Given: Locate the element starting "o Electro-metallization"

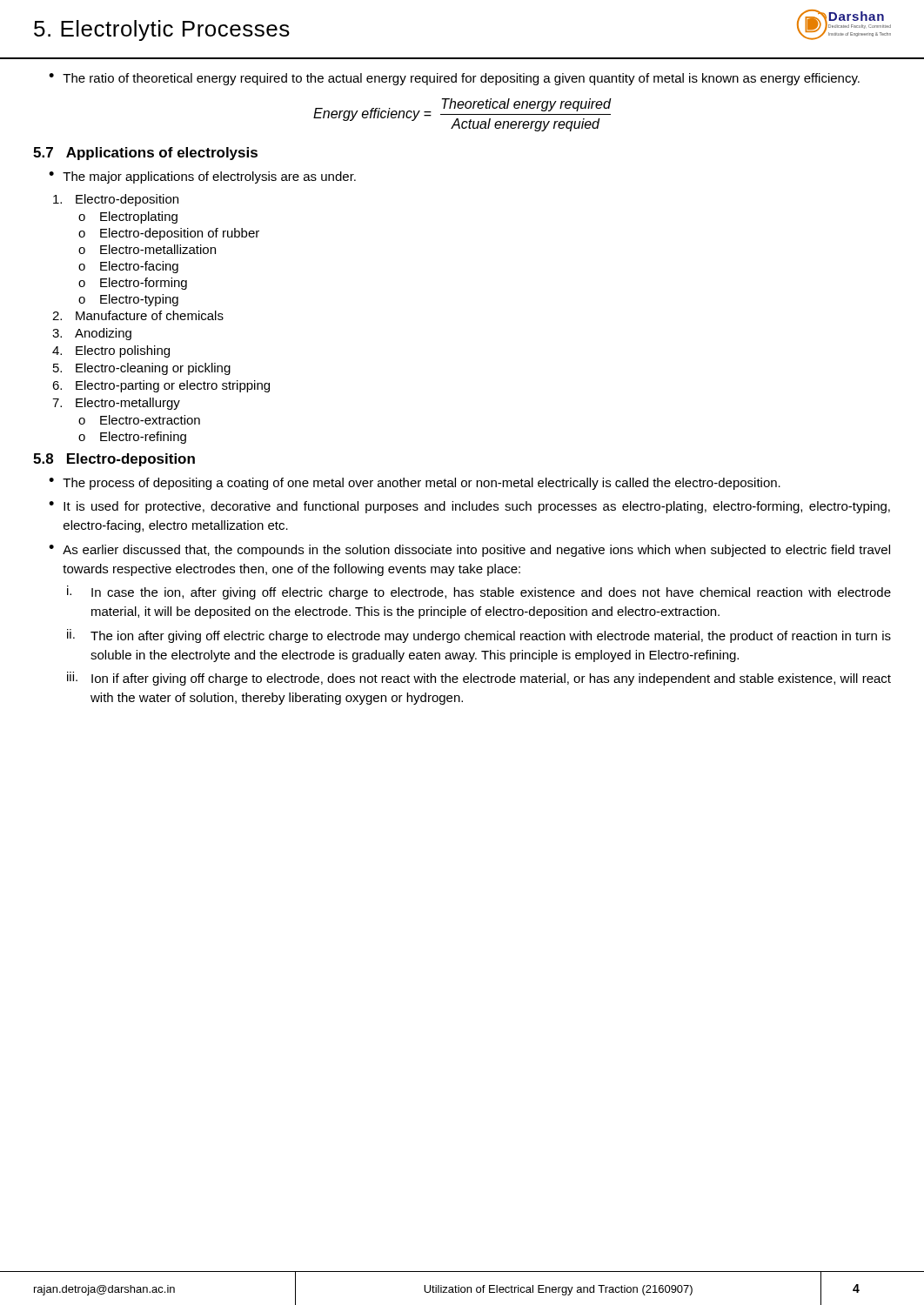Looking at the screenshot, I should point(147,249).
